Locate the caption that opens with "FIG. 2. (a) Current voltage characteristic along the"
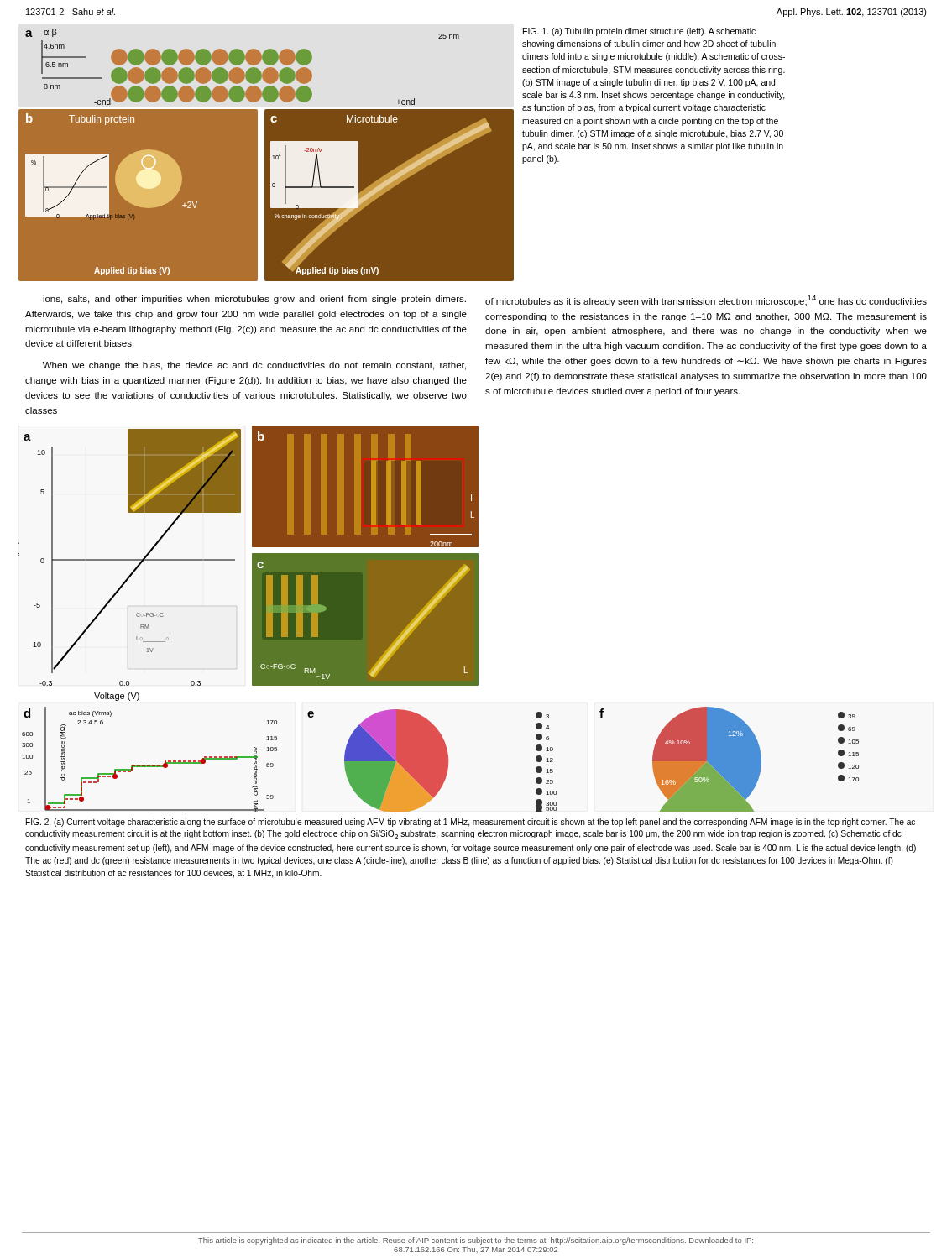Image resolution: width=952 pixels, height=1259 pixels. (471, 847)
